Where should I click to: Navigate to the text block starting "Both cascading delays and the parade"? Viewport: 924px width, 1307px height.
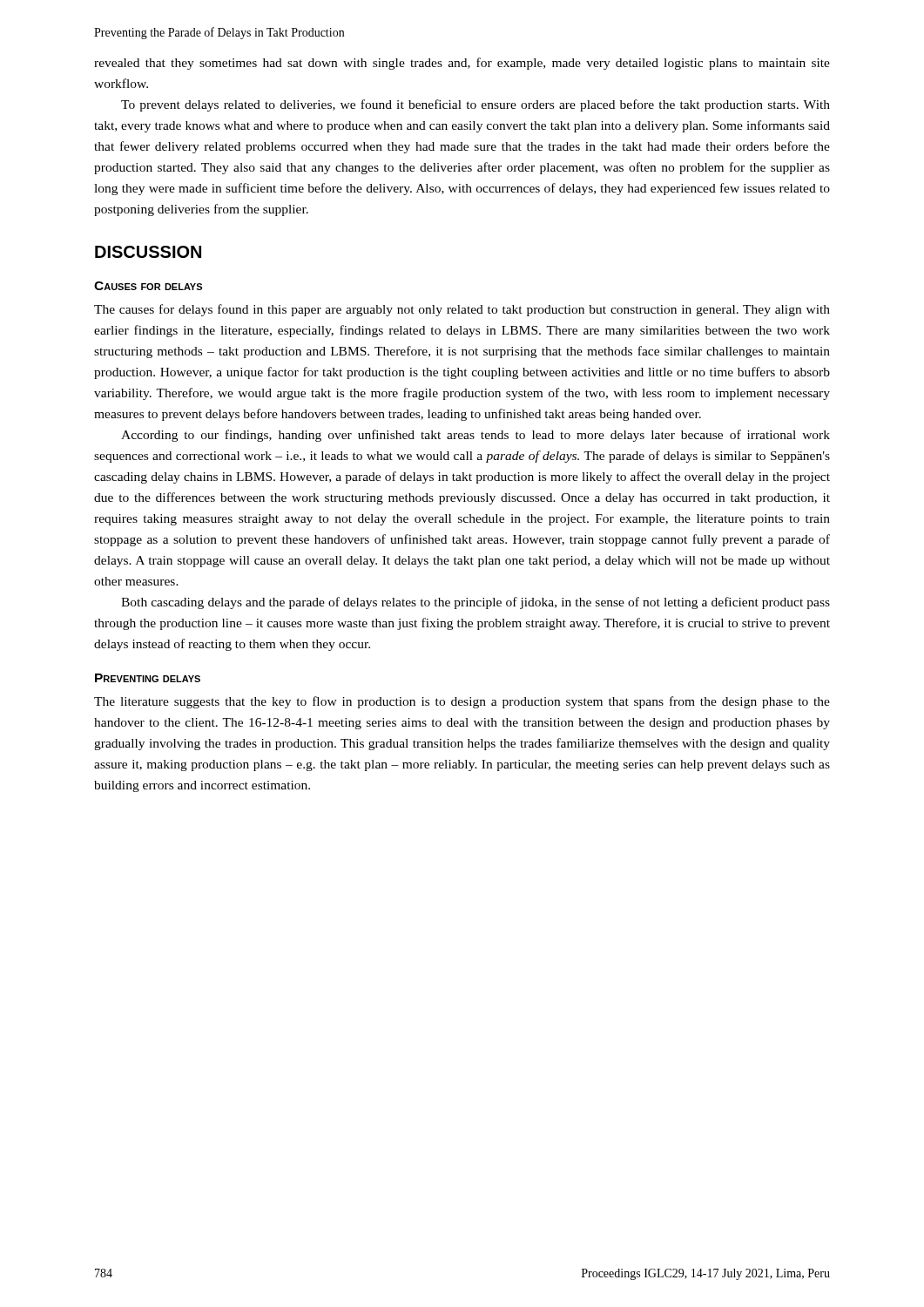tap(462, 623)
